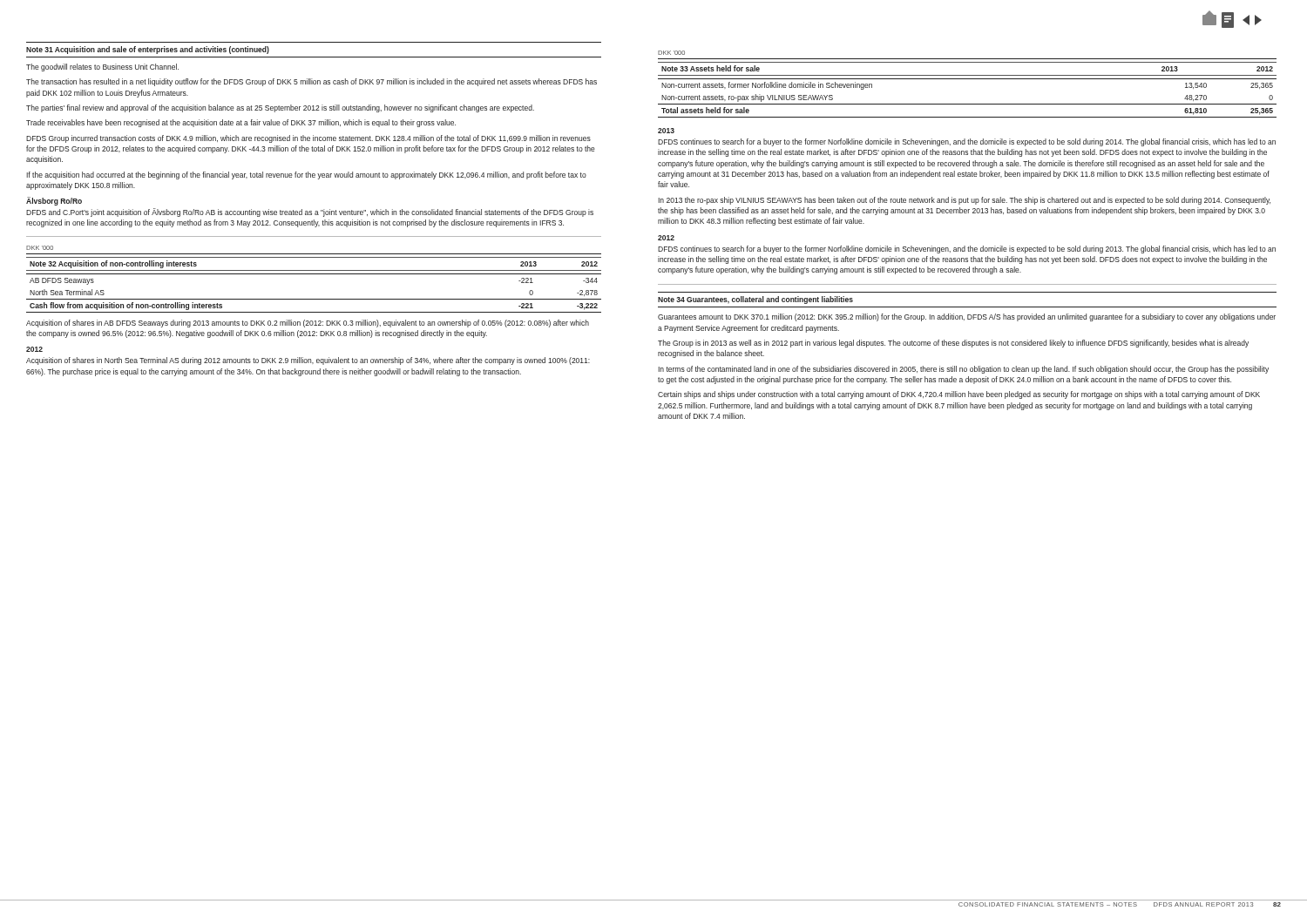Click on the region starting "Guarantees amount to DKK"

pyautogui.click(x=967, y=323)
